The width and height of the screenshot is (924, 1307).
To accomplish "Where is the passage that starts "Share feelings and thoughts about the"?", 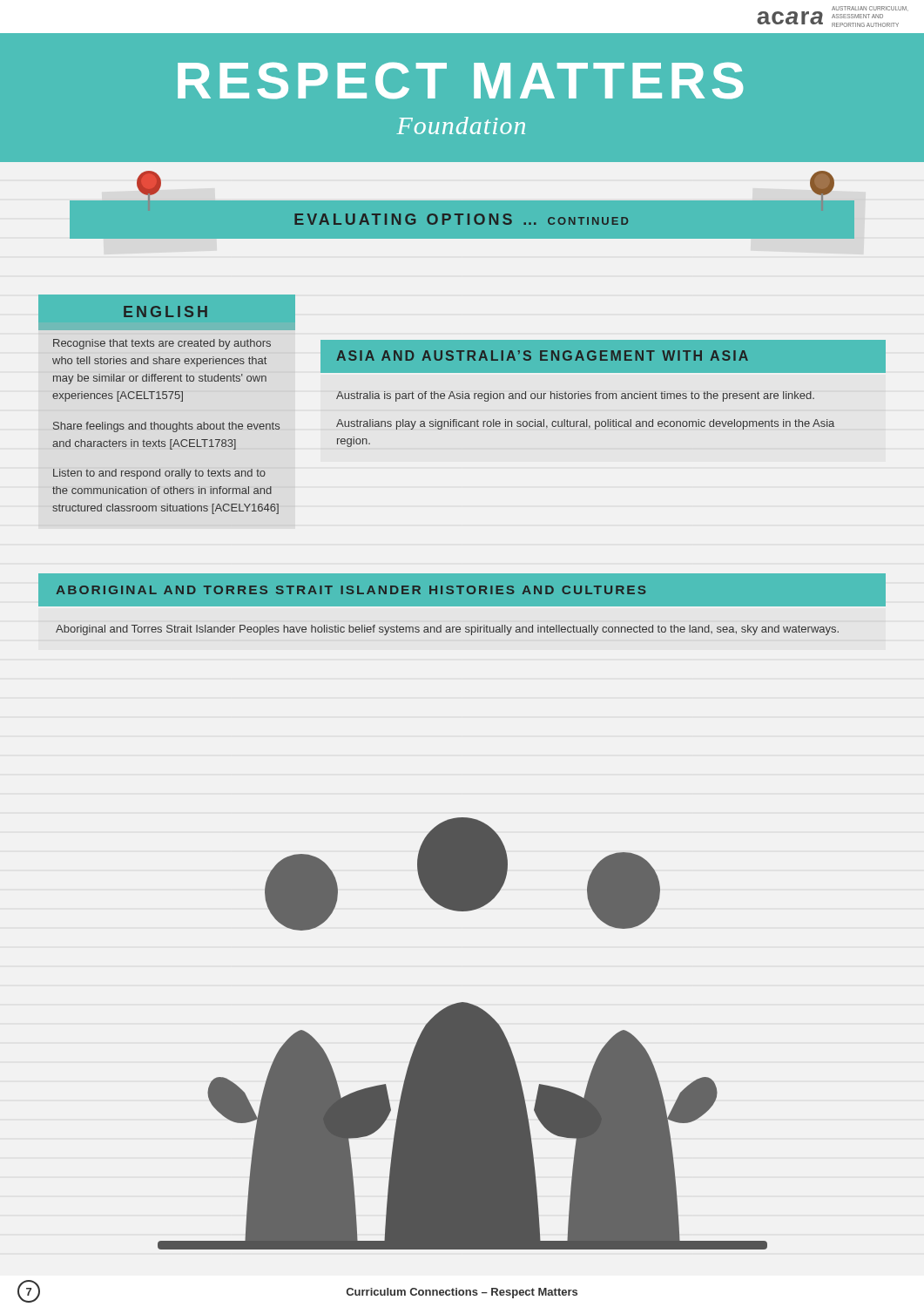I will (166, 434).
